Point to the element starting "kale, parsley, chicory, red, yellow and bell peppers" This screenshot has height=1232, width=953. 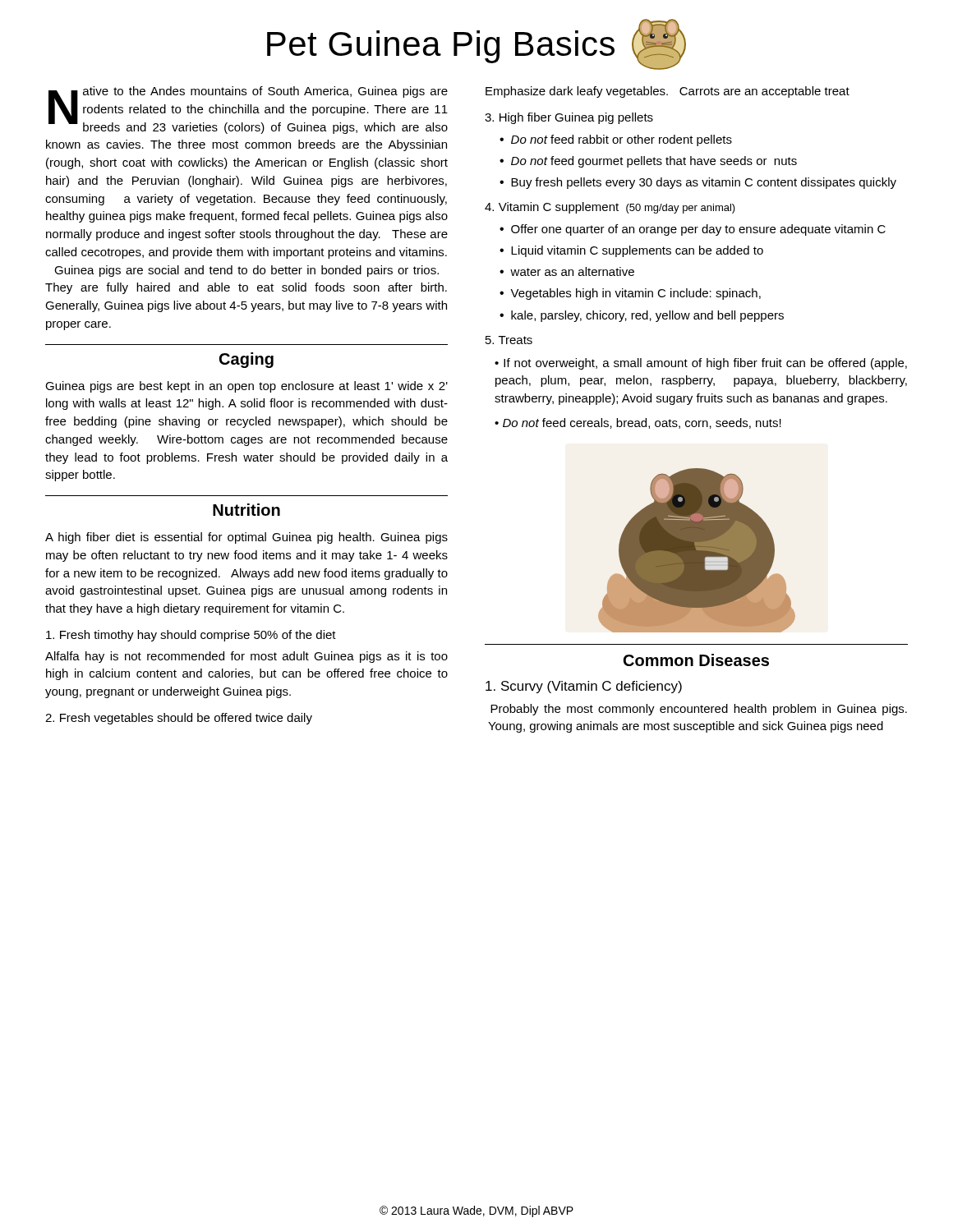point(647,315)
